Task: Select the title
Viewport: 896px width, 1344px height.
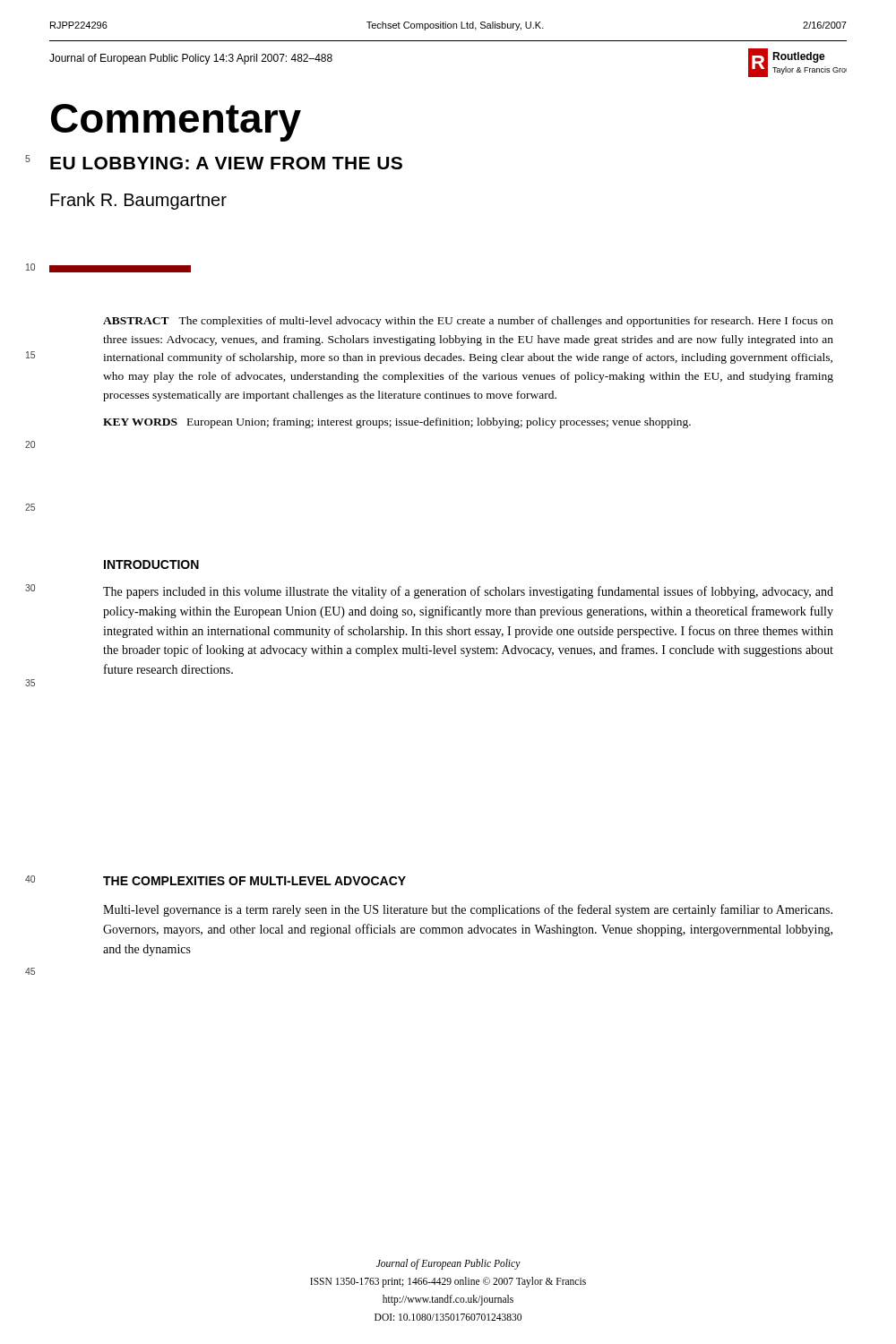Action: pos(175,118)
